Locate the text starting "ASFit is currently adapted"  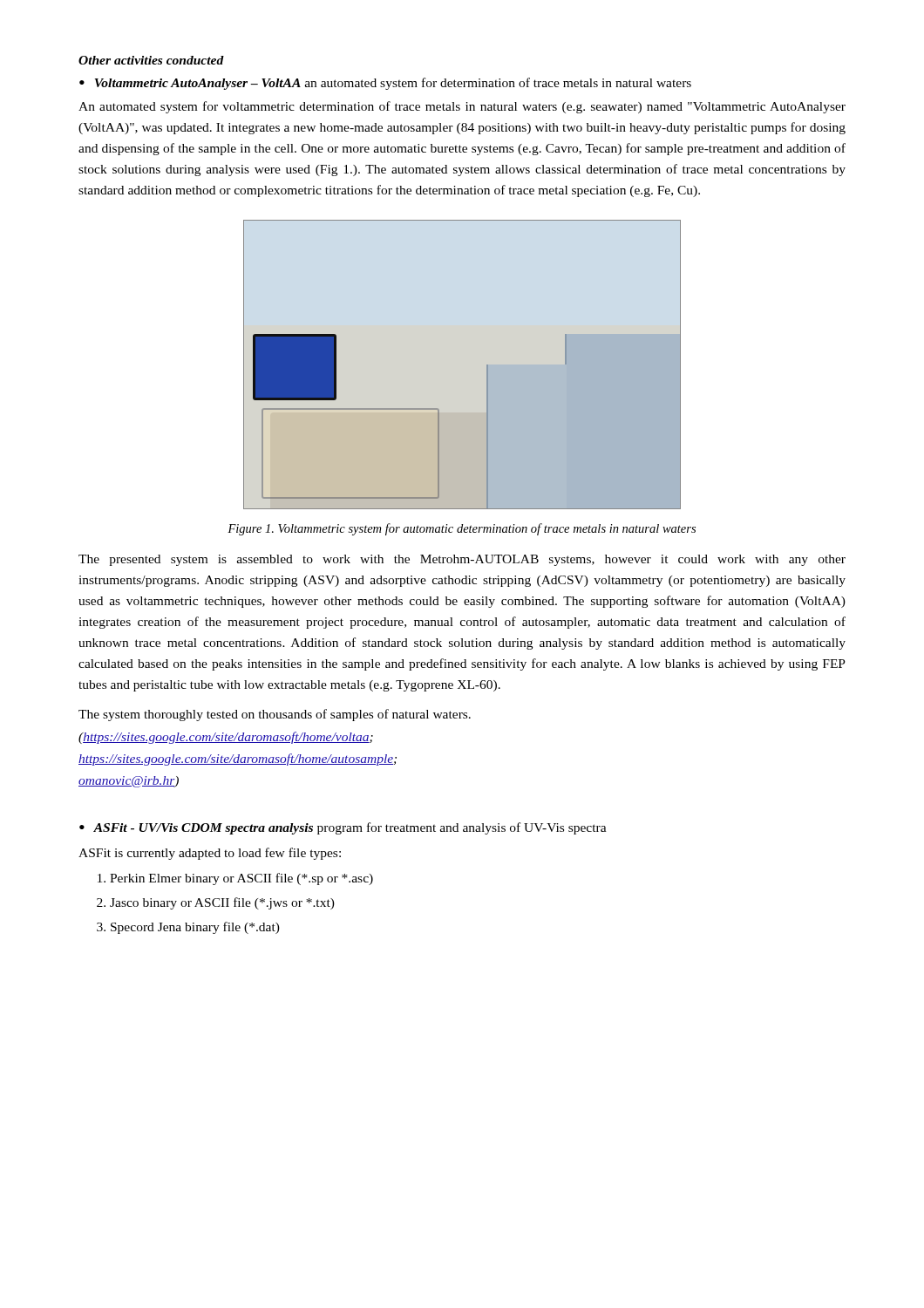click(210, 854)
